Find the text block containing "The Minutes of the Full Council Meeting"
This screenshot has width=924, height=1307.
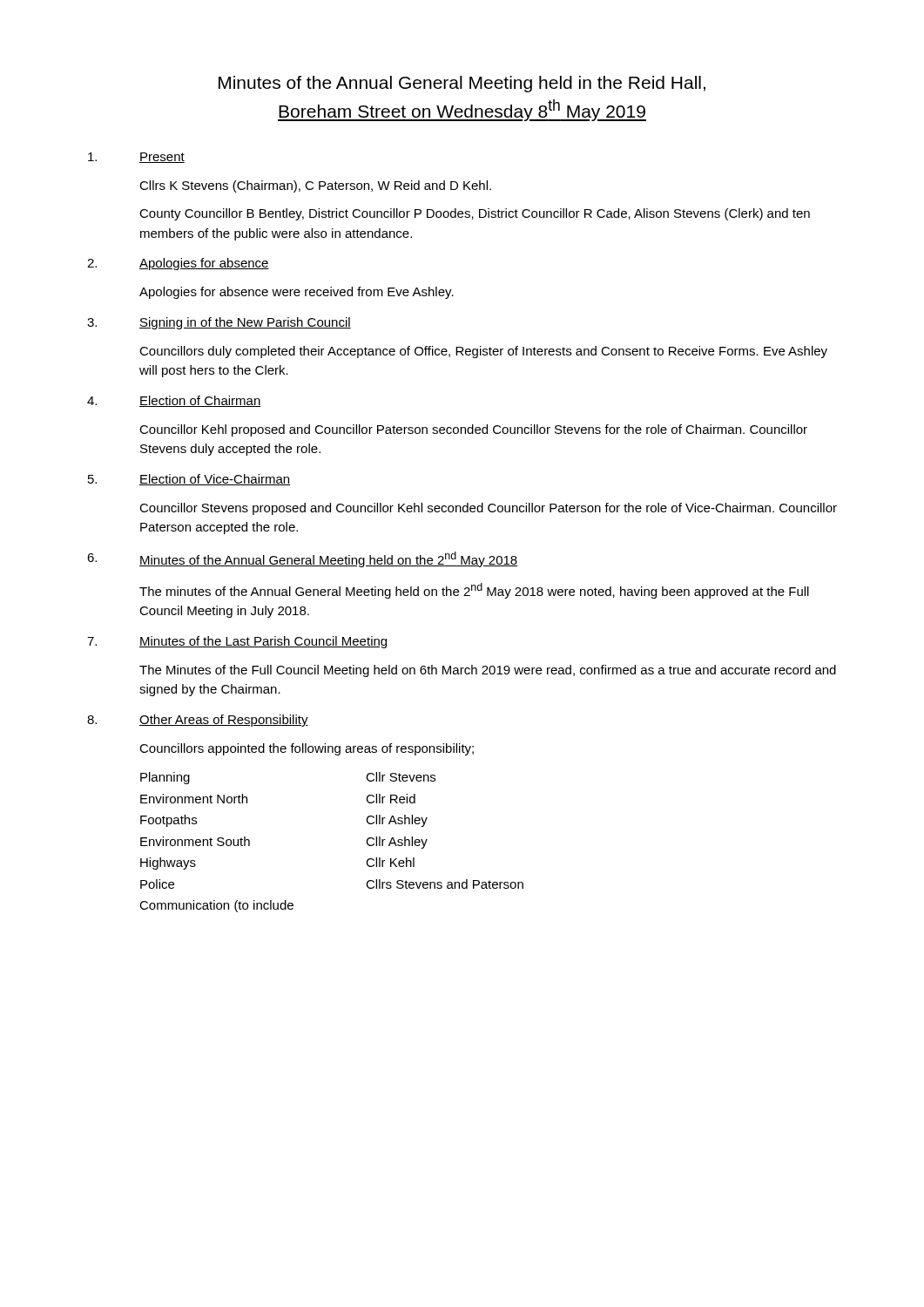488,680
